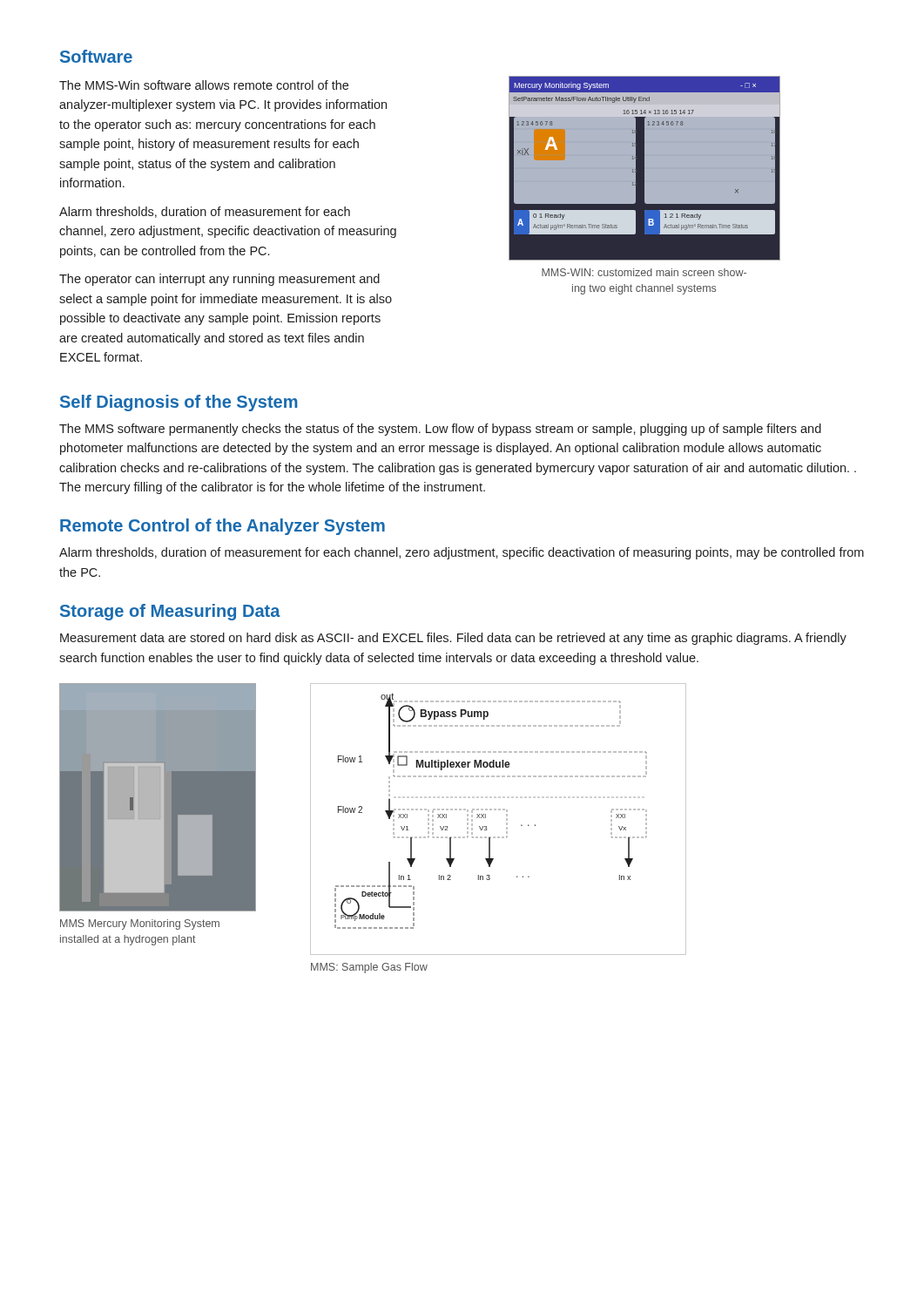Screen dimensions: 1307x924
Task: Locate the section header containing "Storage of Measuring"
Action: click(170, 611)
